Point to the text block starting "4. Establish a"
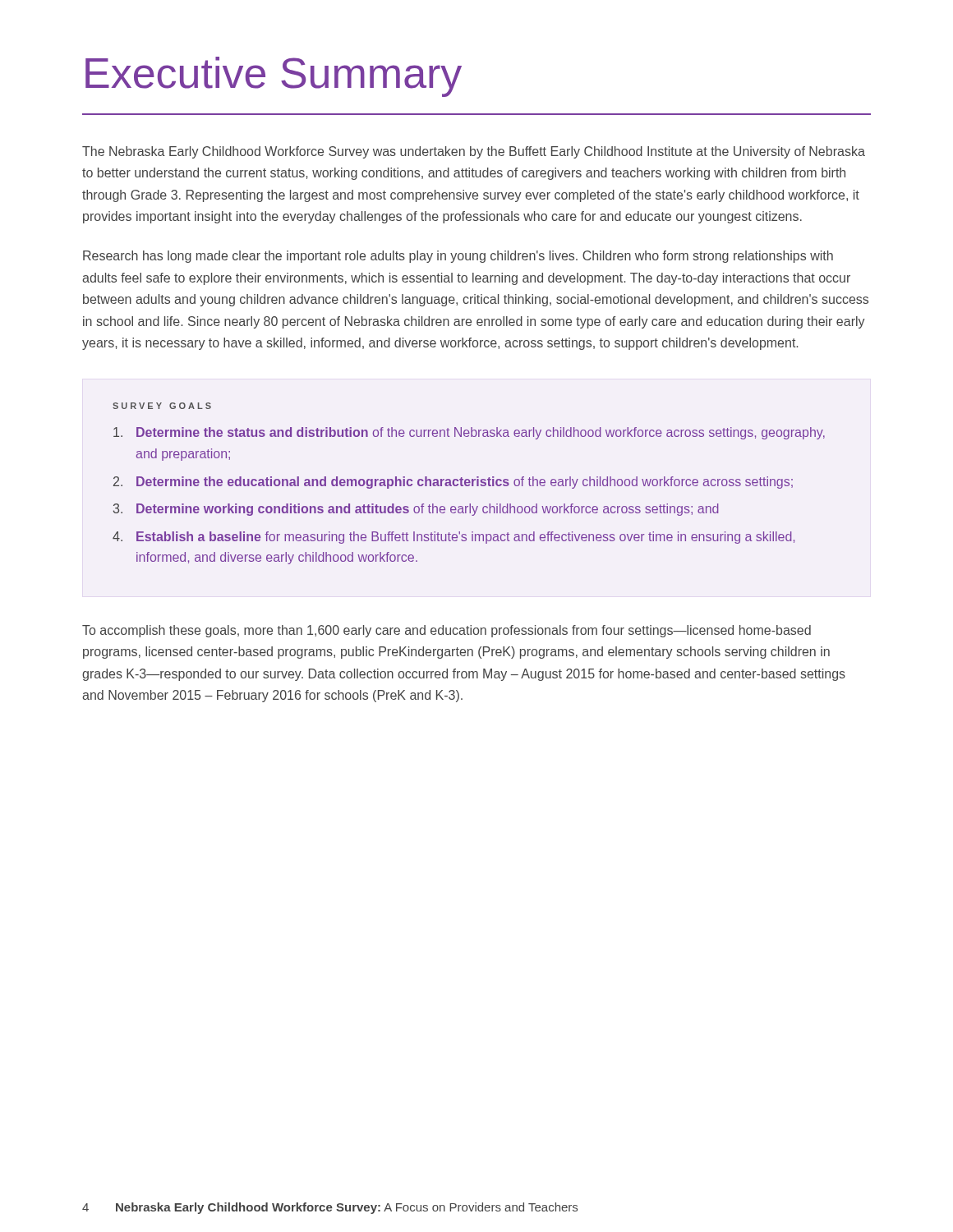953x1232 pixels. tap(454, 545)
